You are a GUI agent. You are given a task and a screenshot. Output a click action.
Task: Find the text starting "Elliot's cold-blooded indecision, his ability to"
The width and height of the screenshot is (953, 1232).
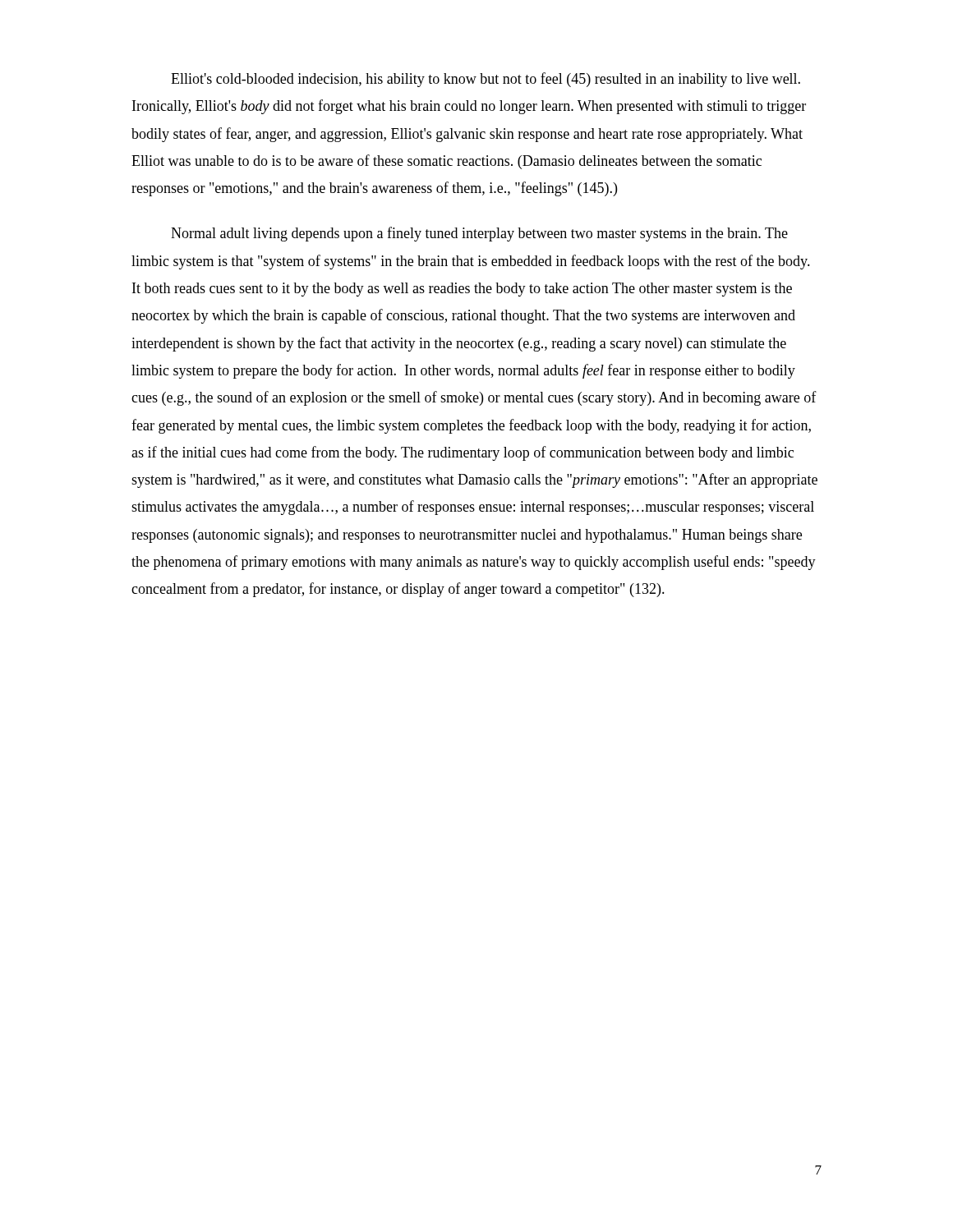click(x=476, y=134)
